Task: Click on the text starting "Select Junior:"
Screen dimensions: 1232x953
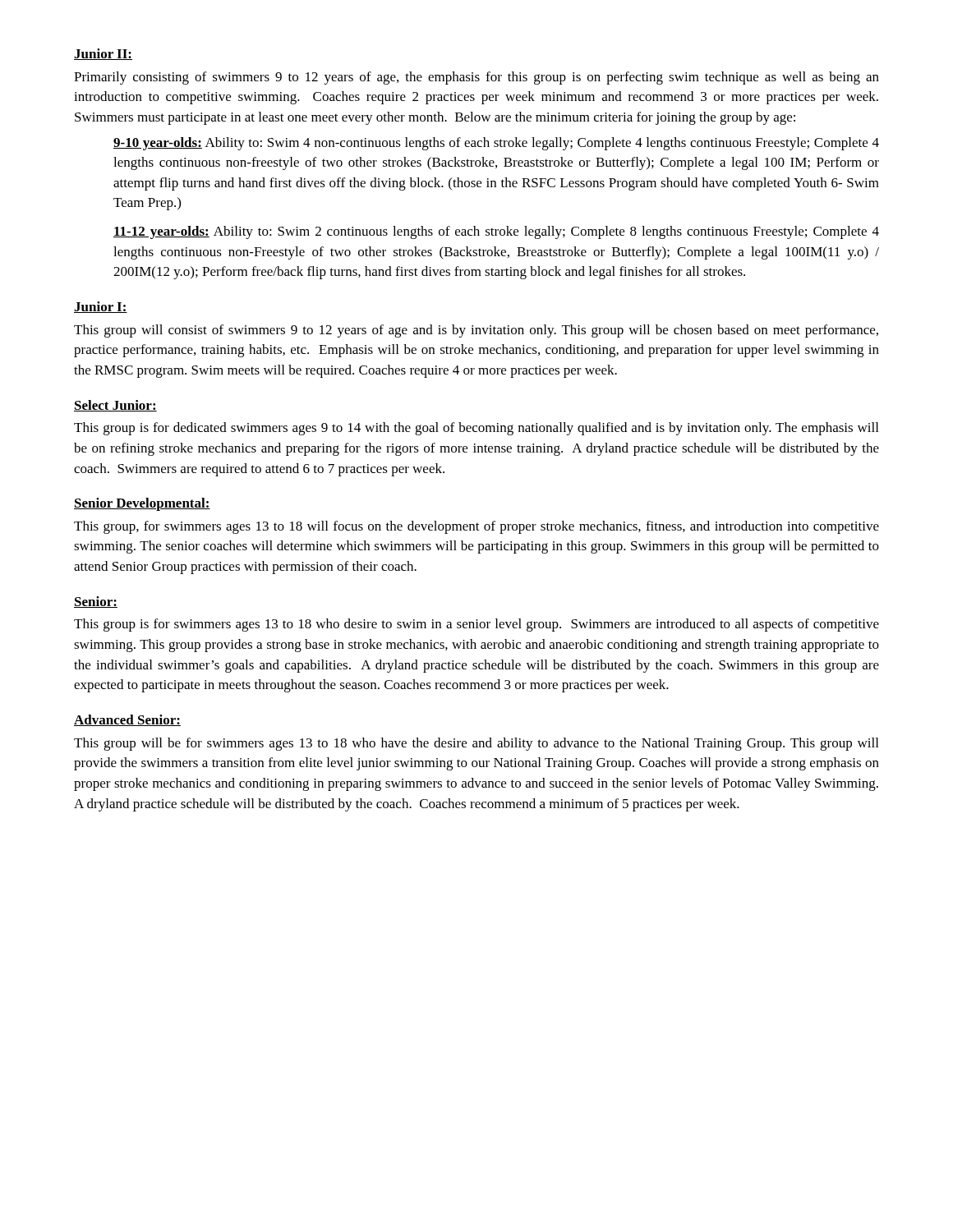Action: point(115,405)
